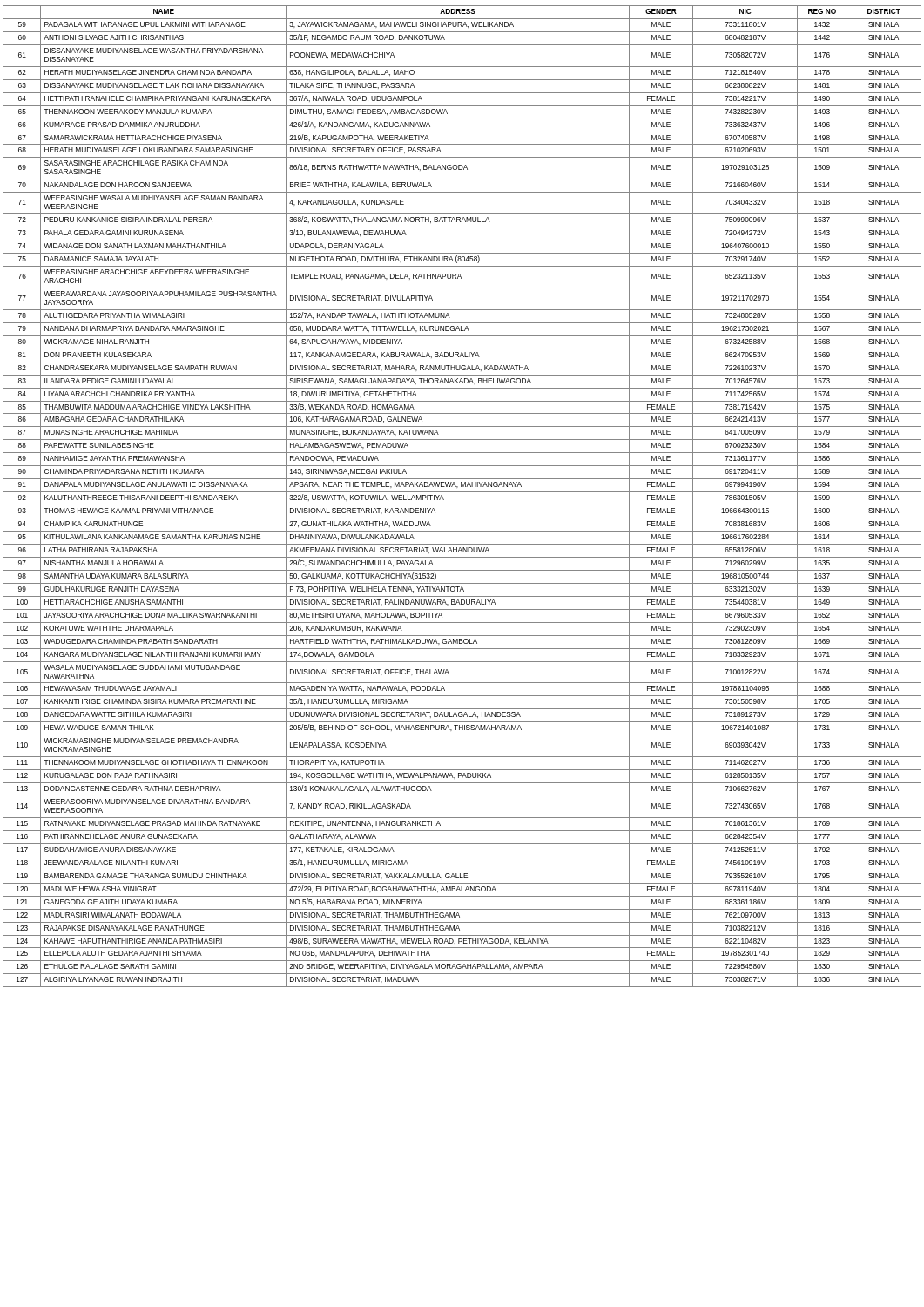Locate the table
The height and width of the screenshot is (1307, 924).
[462, 496]
